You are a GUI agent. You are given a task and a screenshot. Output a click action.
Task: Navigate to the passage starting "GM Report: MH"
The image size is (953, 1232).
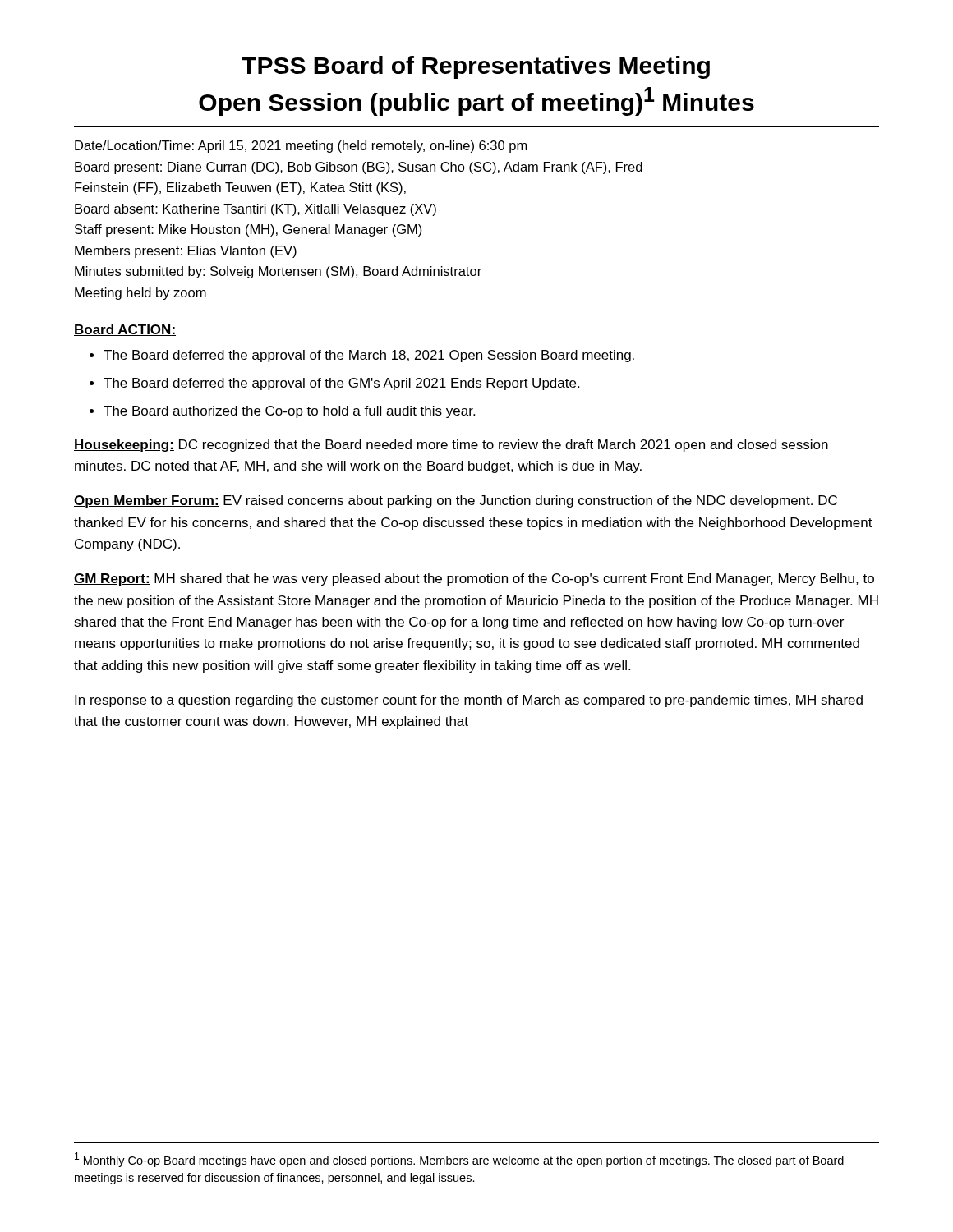click(x=476, y=622)
